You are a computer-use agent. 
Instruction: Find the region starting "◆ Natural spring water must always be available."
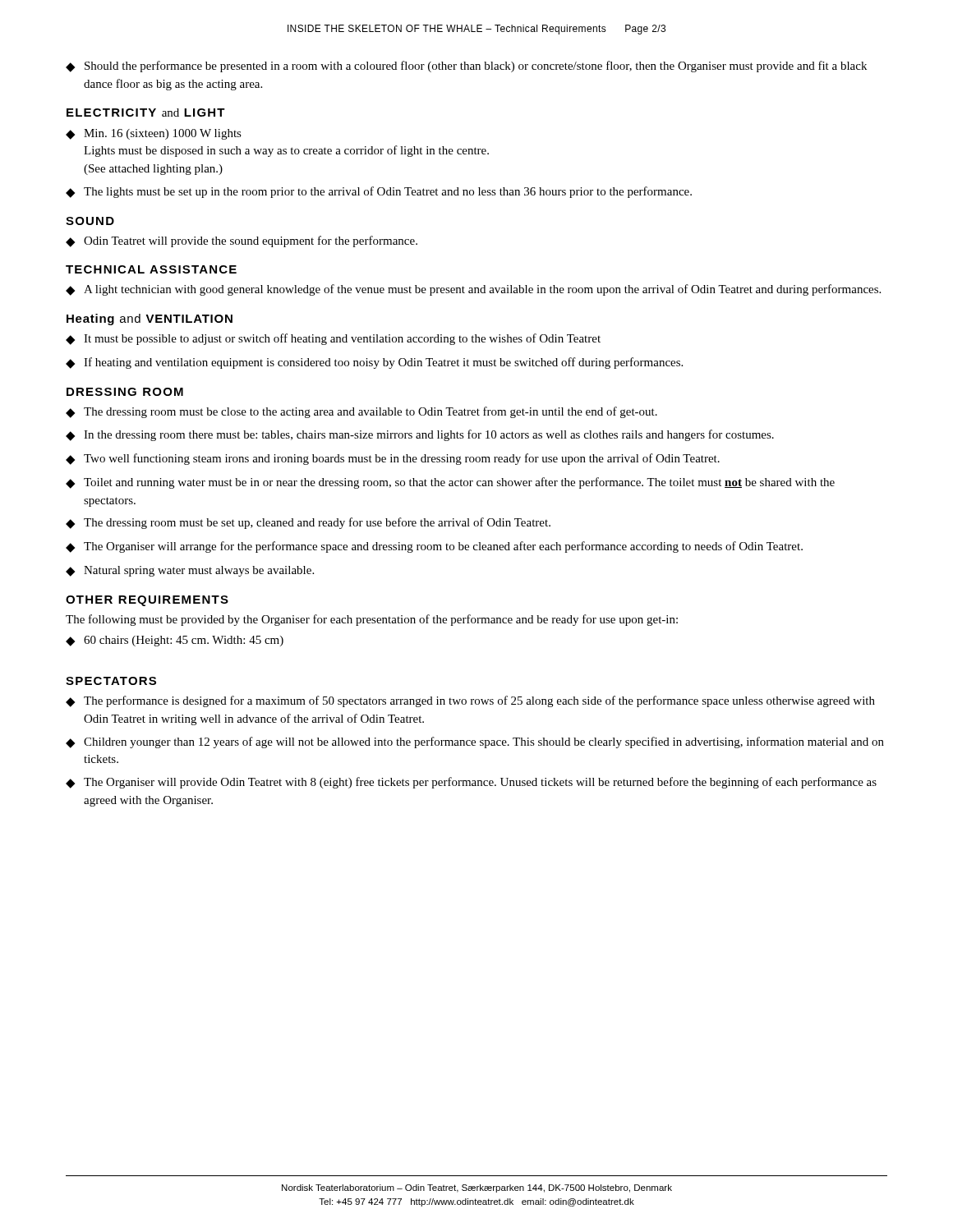point(190,571)
